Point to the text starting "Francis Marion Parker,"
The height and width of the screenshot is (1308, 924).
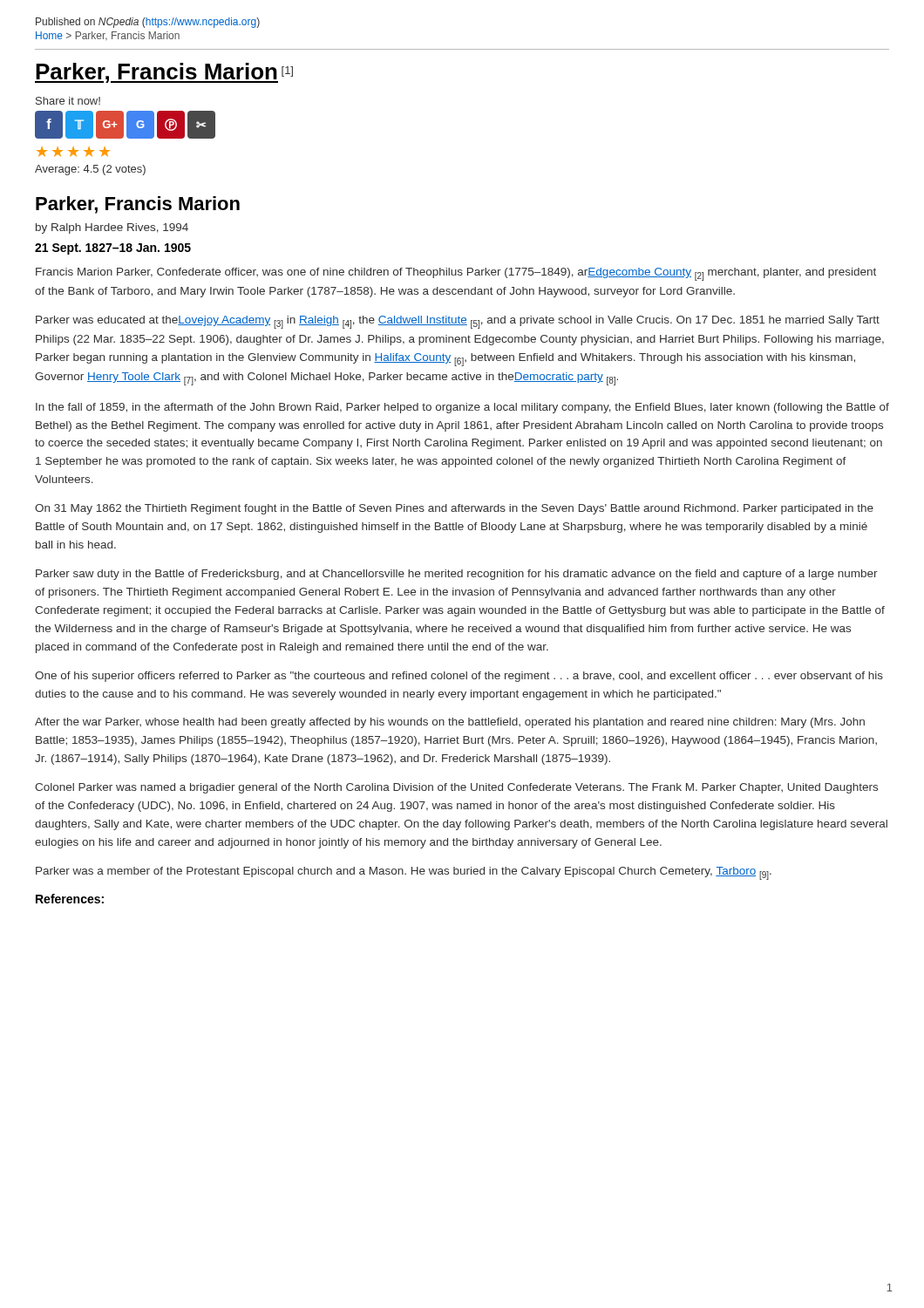click(456, 281)
